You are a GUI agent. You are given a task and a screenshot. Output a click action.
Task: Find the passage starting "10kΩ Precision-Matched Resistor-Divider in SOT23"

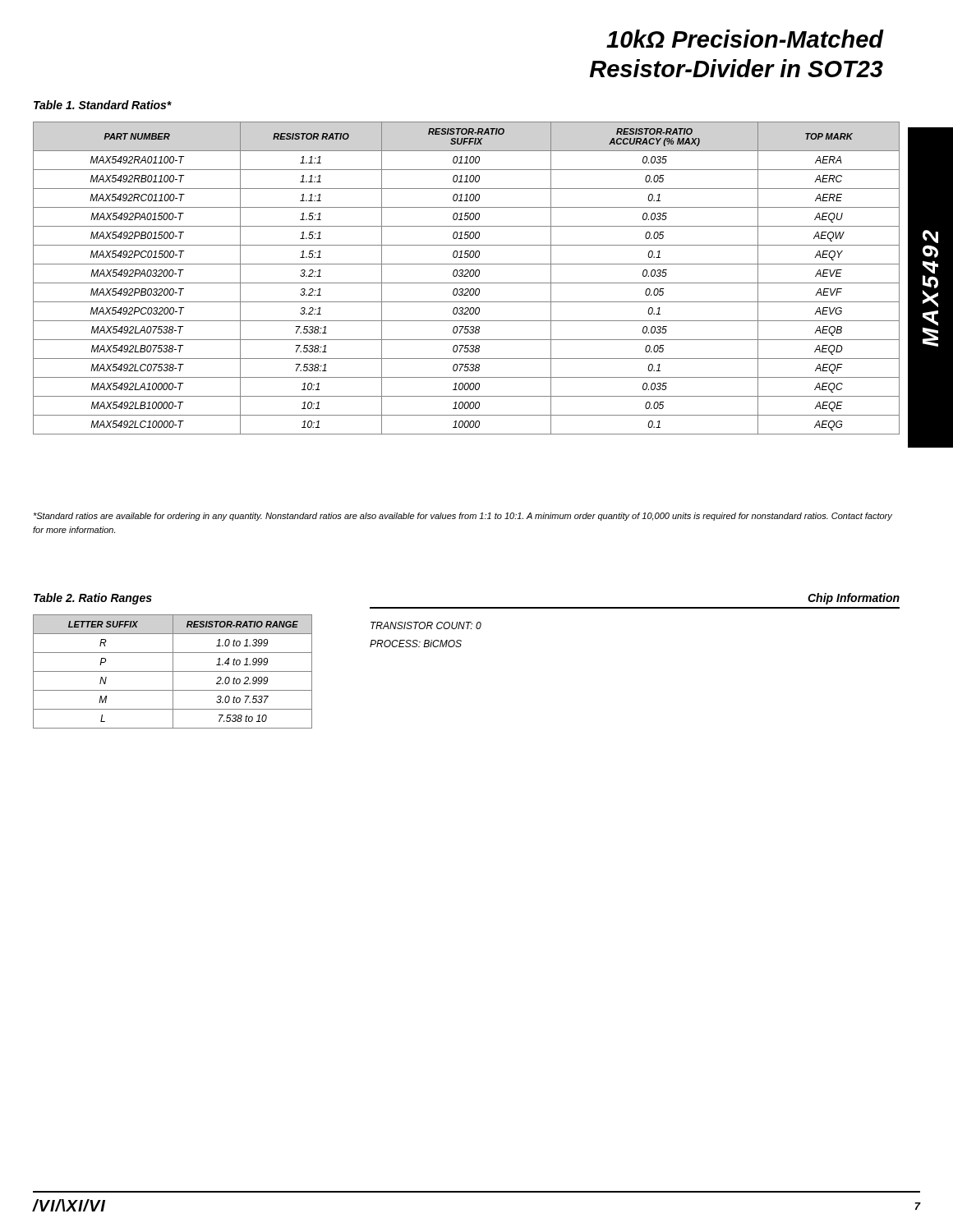(745, 39)
